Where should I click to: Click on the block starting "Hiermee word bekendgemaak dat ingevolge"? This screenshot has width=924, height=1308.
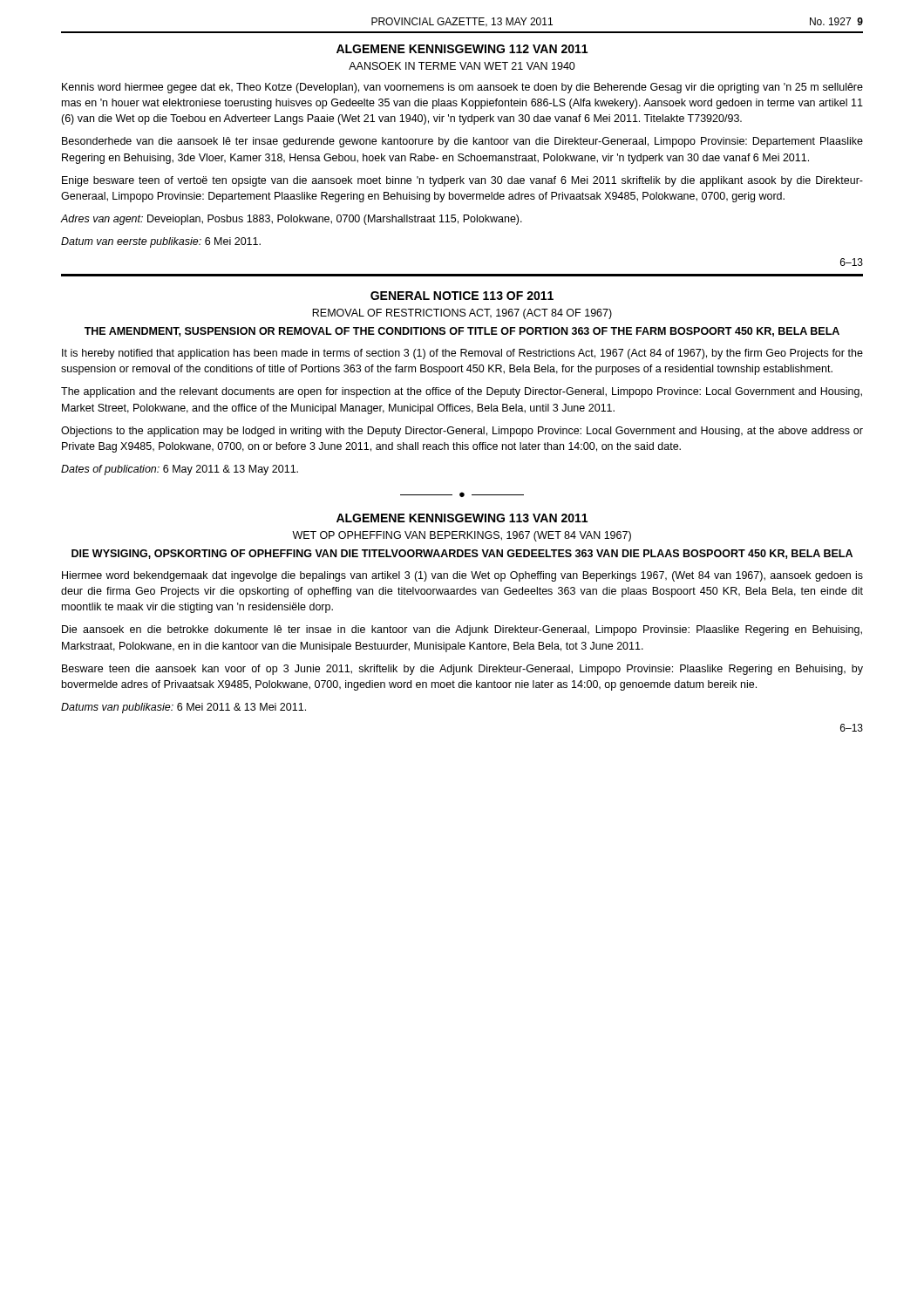(x=462, y=591)
